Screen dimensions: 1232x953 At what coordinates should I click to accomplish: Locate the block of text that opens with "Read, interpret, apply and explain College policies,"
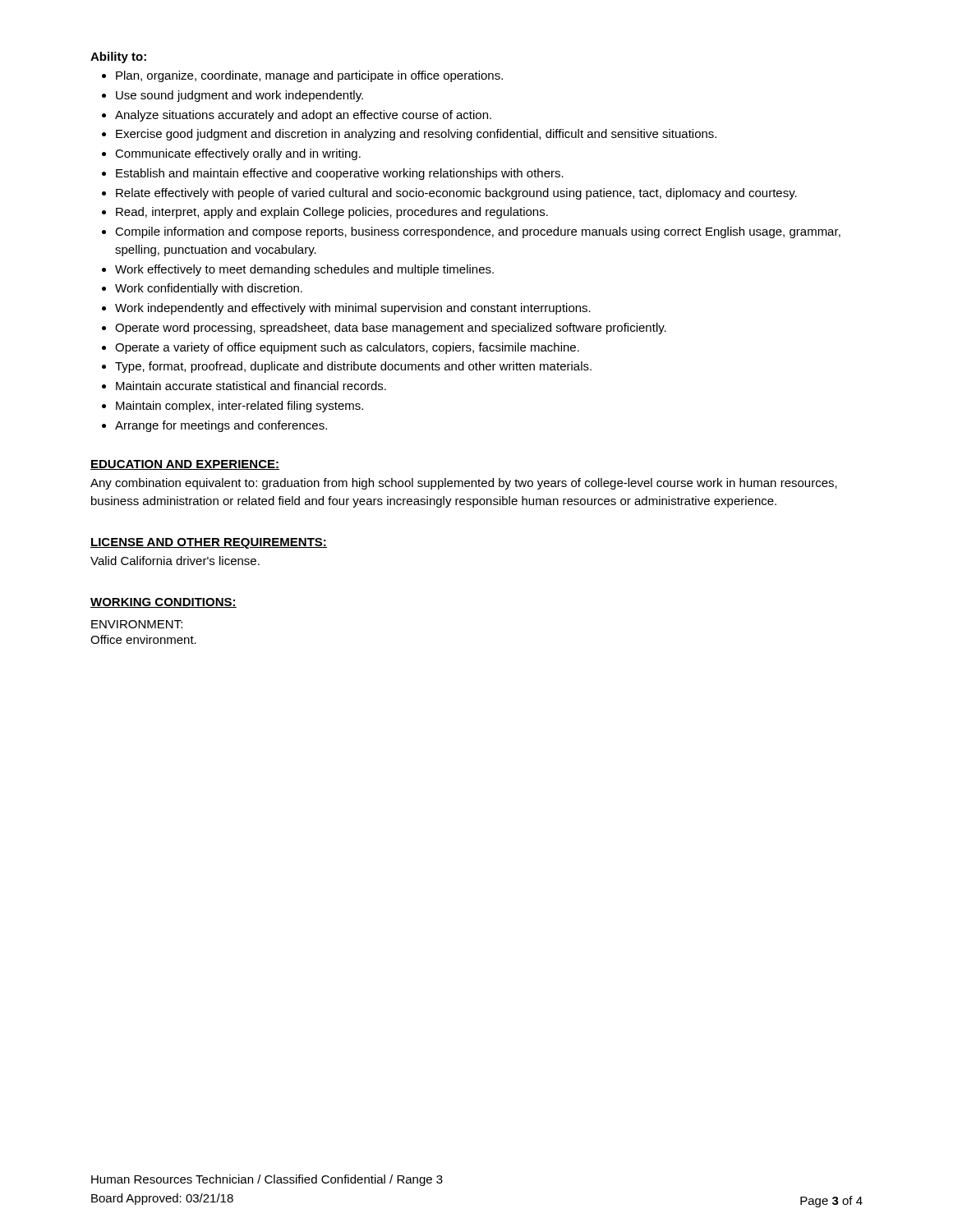pyautogui.click(x=489, y=212)
